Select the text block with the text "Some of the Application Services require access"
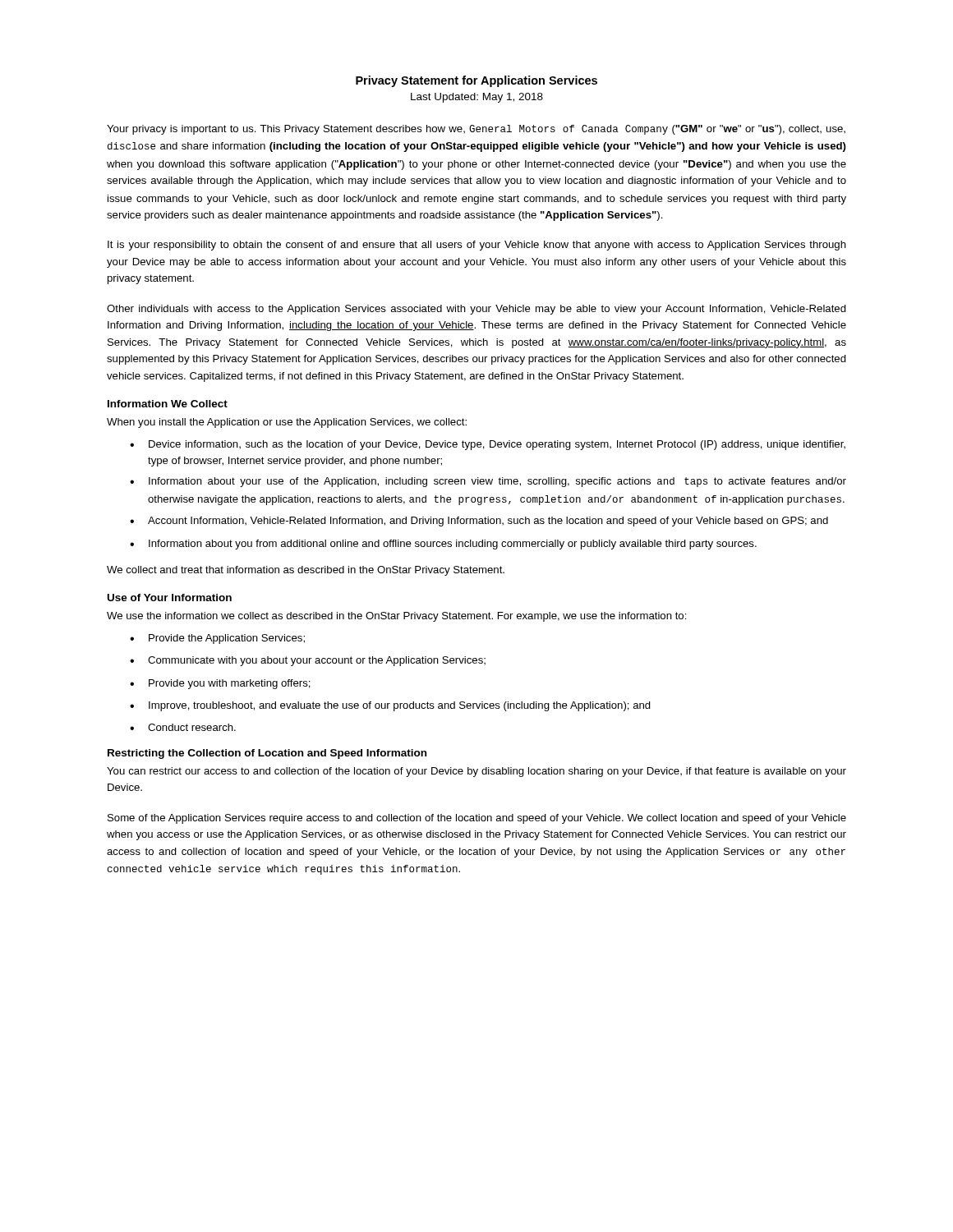Screen dimensions: 1232x953 point(476,843)
